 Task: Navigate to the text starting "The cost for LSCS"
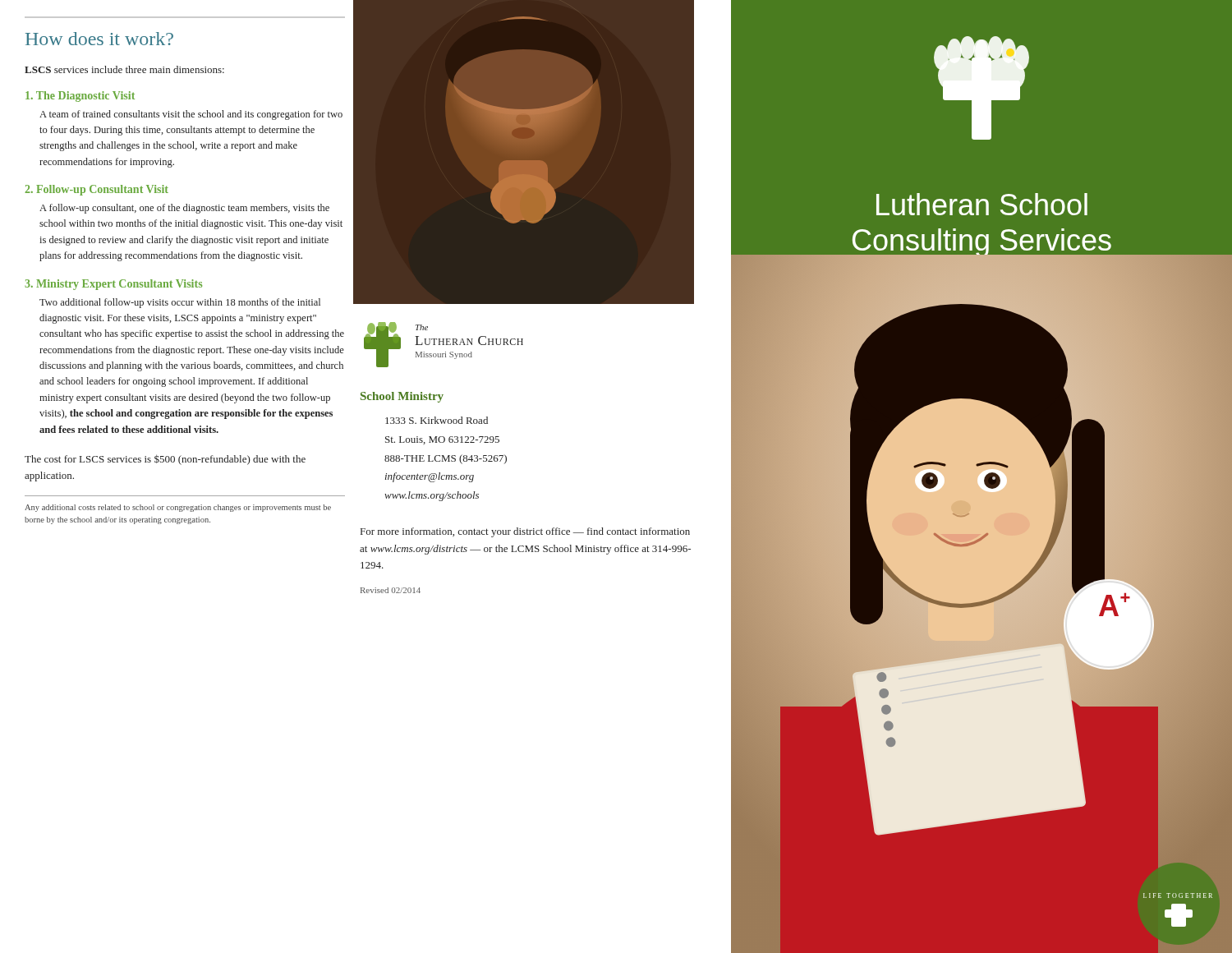click(185, 467)
